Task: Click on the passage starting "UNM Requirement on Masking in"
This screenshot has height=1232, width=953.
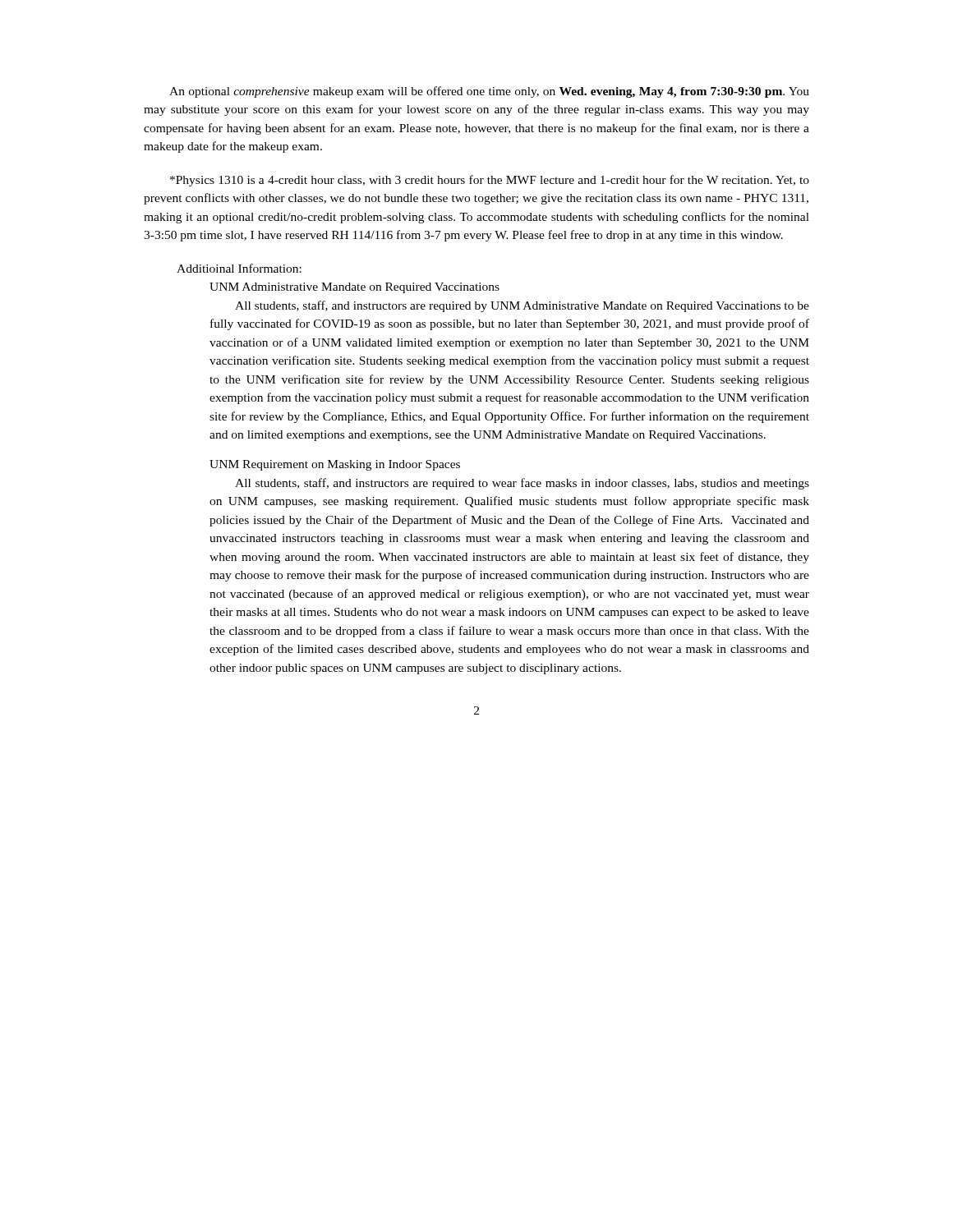Action: [335, 464]
